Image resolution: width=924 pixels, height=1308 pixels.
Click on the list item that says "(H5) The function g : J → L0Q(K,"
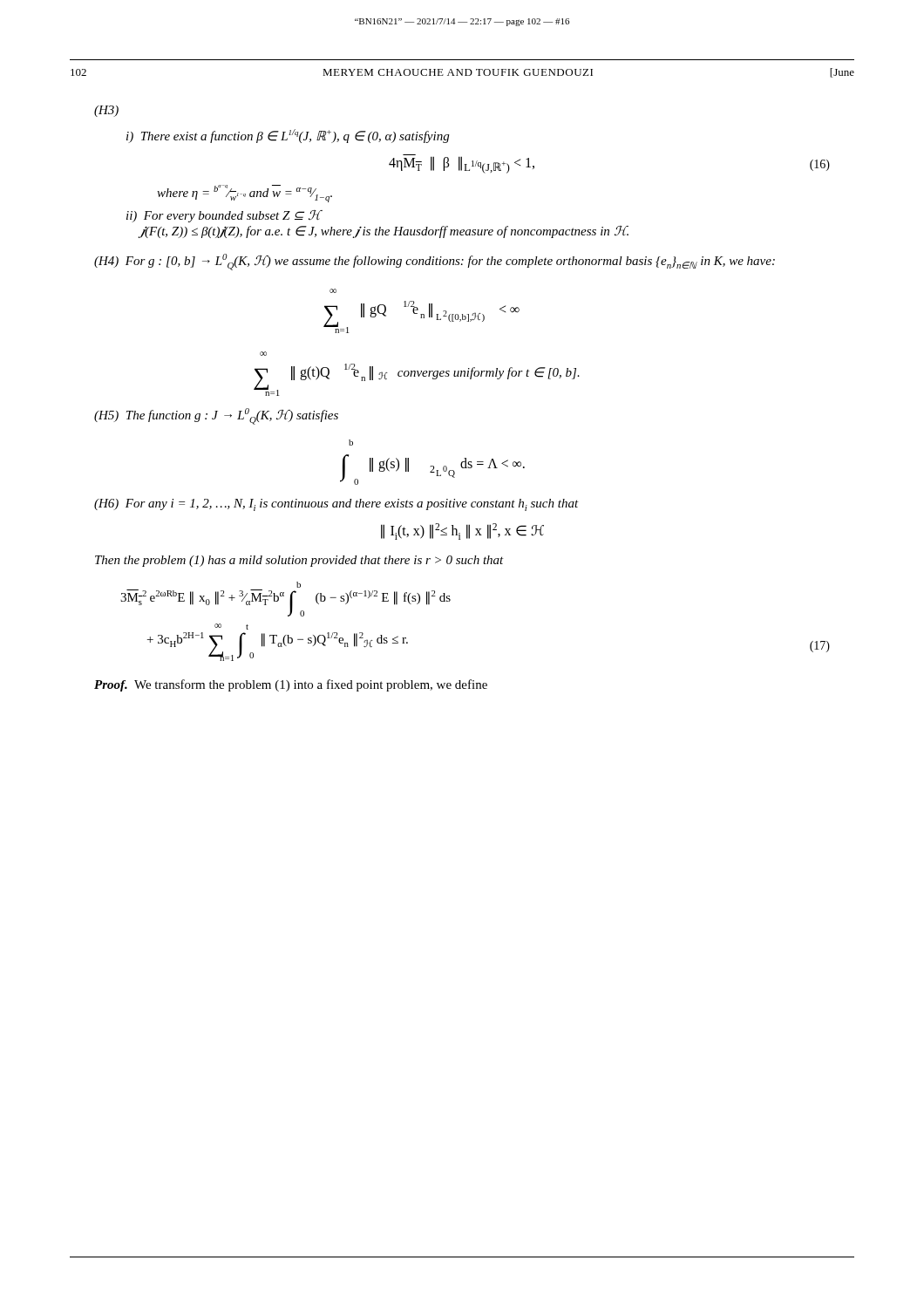216,415
